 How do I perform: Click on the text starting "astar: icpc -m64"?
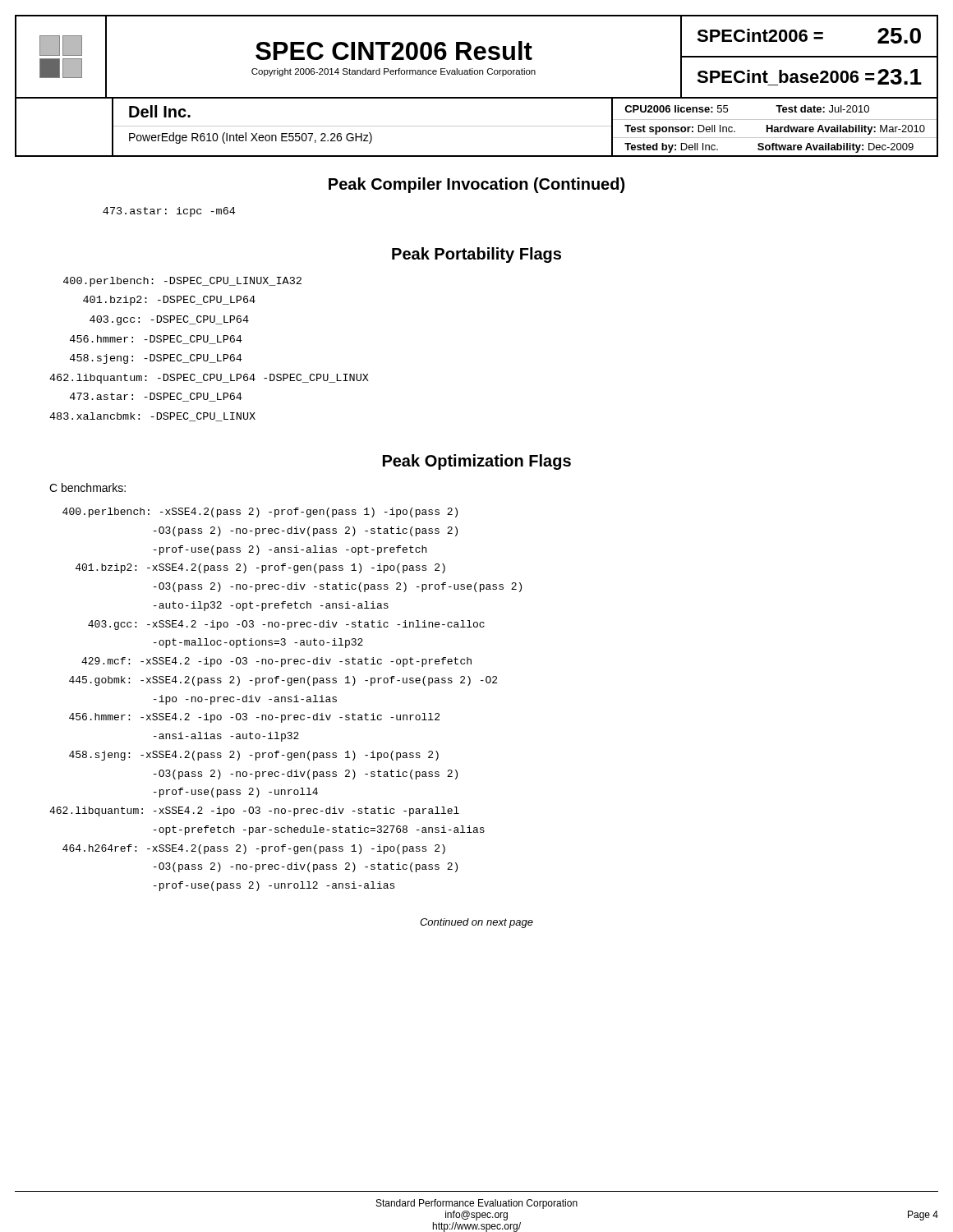pyautogui.click(x=142, y=212)
